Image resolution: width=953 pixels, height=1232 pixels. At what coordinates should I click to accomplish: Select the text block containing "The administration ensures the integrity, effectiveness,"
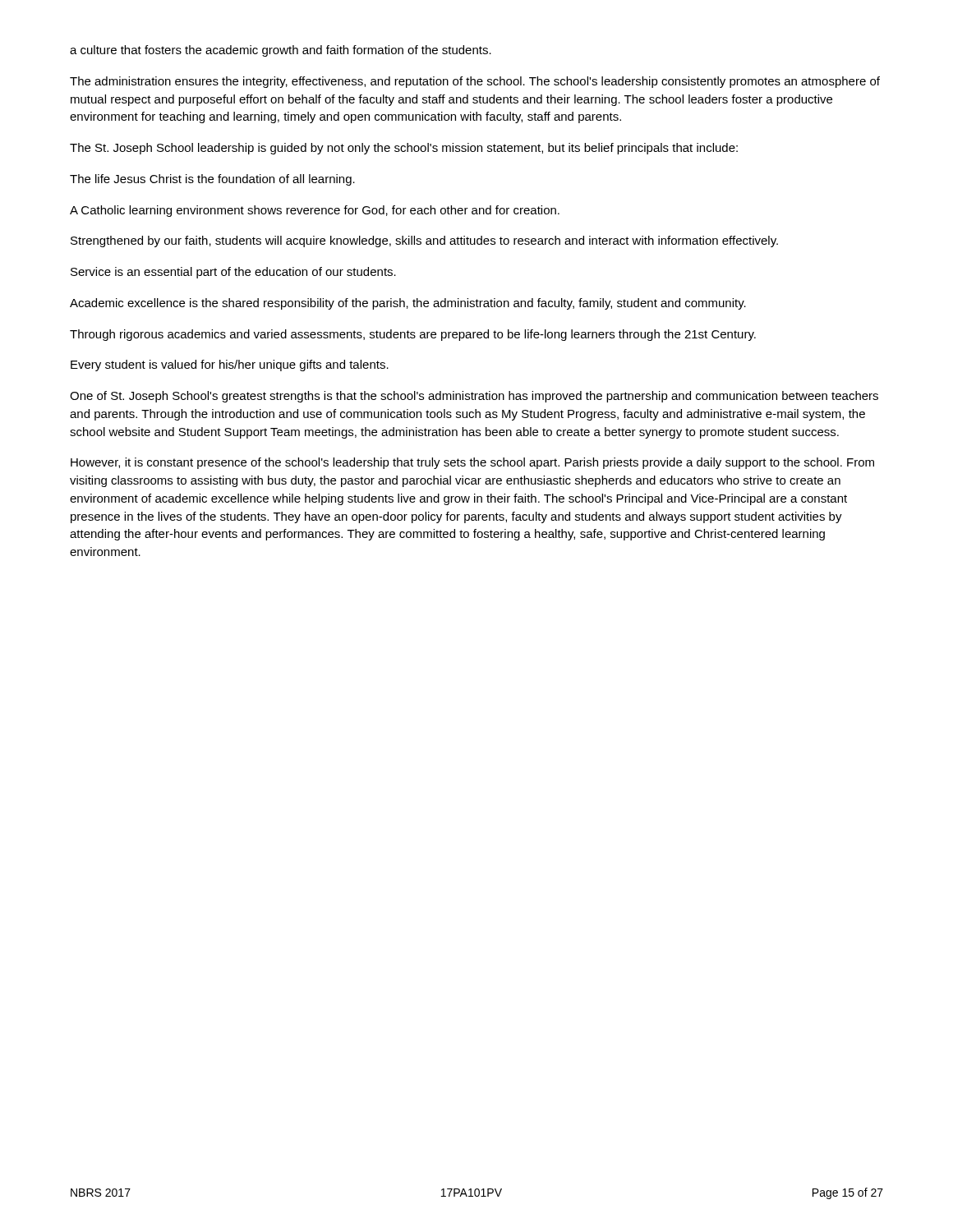[x=475, y=99]
